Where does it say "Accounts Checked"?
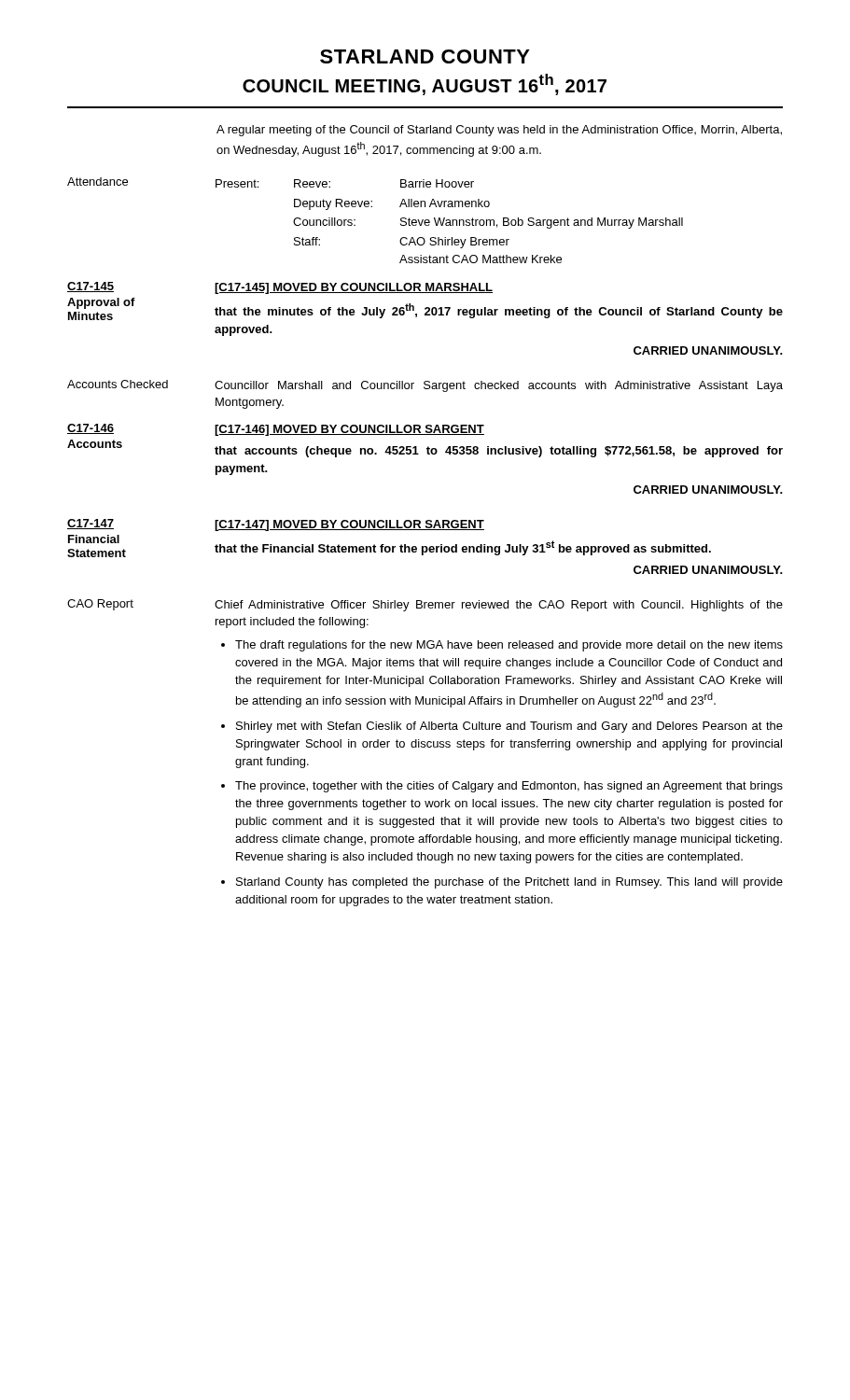The width and height of the screenshot is (850, 1400). click(x=118, y=384)
